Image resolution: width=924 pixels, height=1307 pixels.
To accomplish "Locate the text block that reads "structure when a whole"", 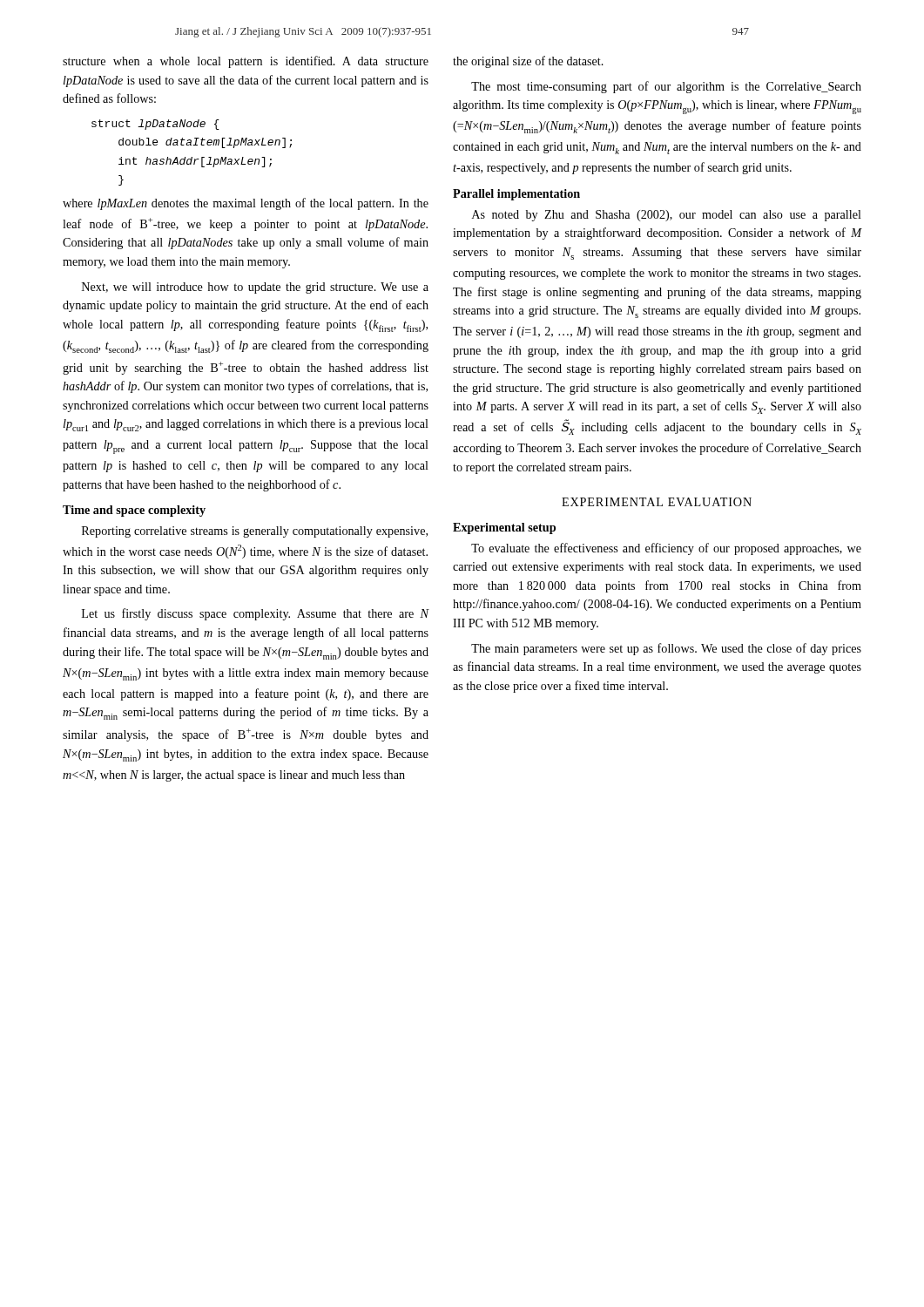I will click(246, 81).
